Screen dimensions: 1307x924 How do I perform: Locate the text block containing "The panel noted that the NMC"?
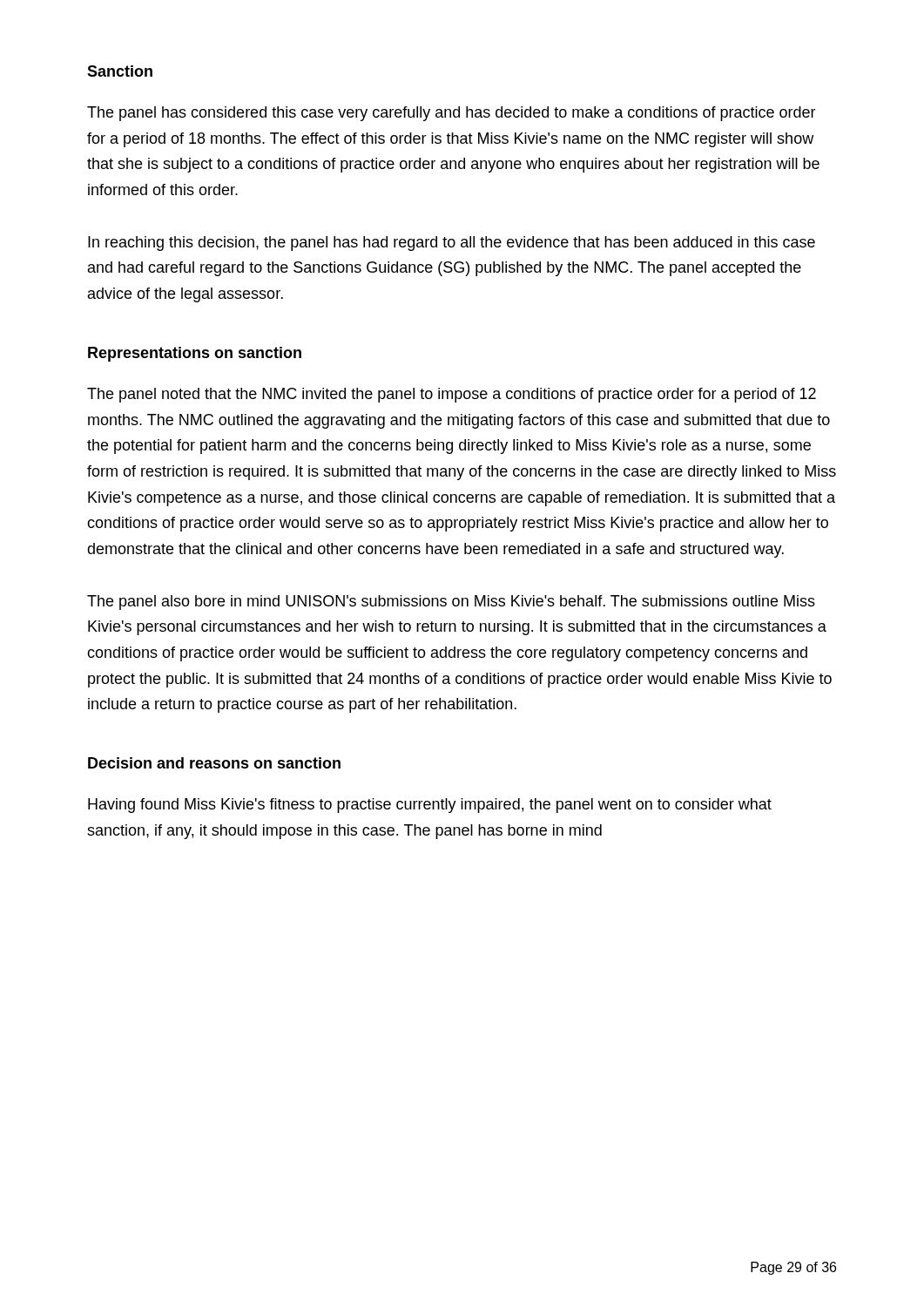[x=462, y=471]
